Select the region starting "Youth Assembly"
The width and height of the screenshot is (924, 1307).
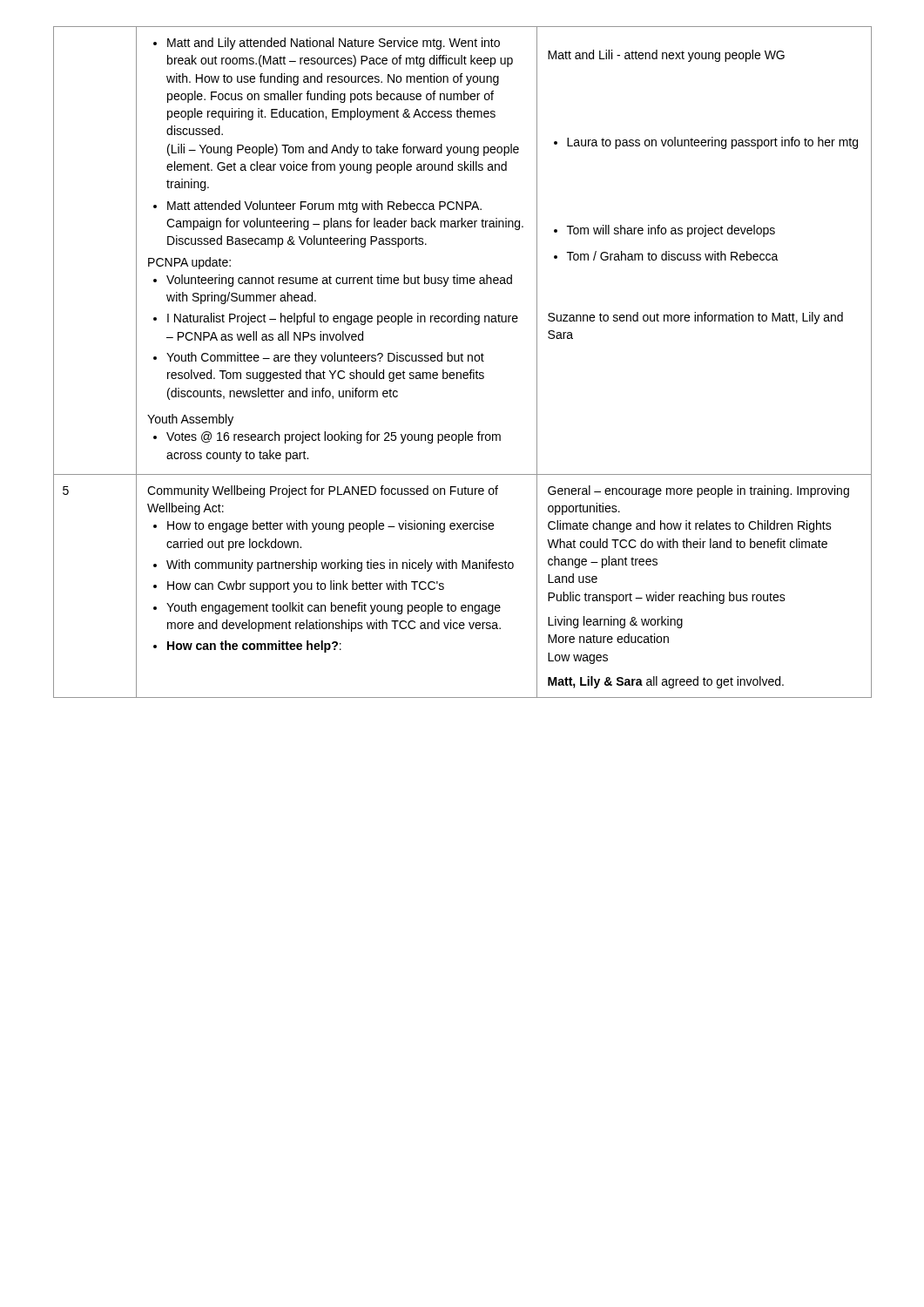pyautogui.click(x=190, y=419)
